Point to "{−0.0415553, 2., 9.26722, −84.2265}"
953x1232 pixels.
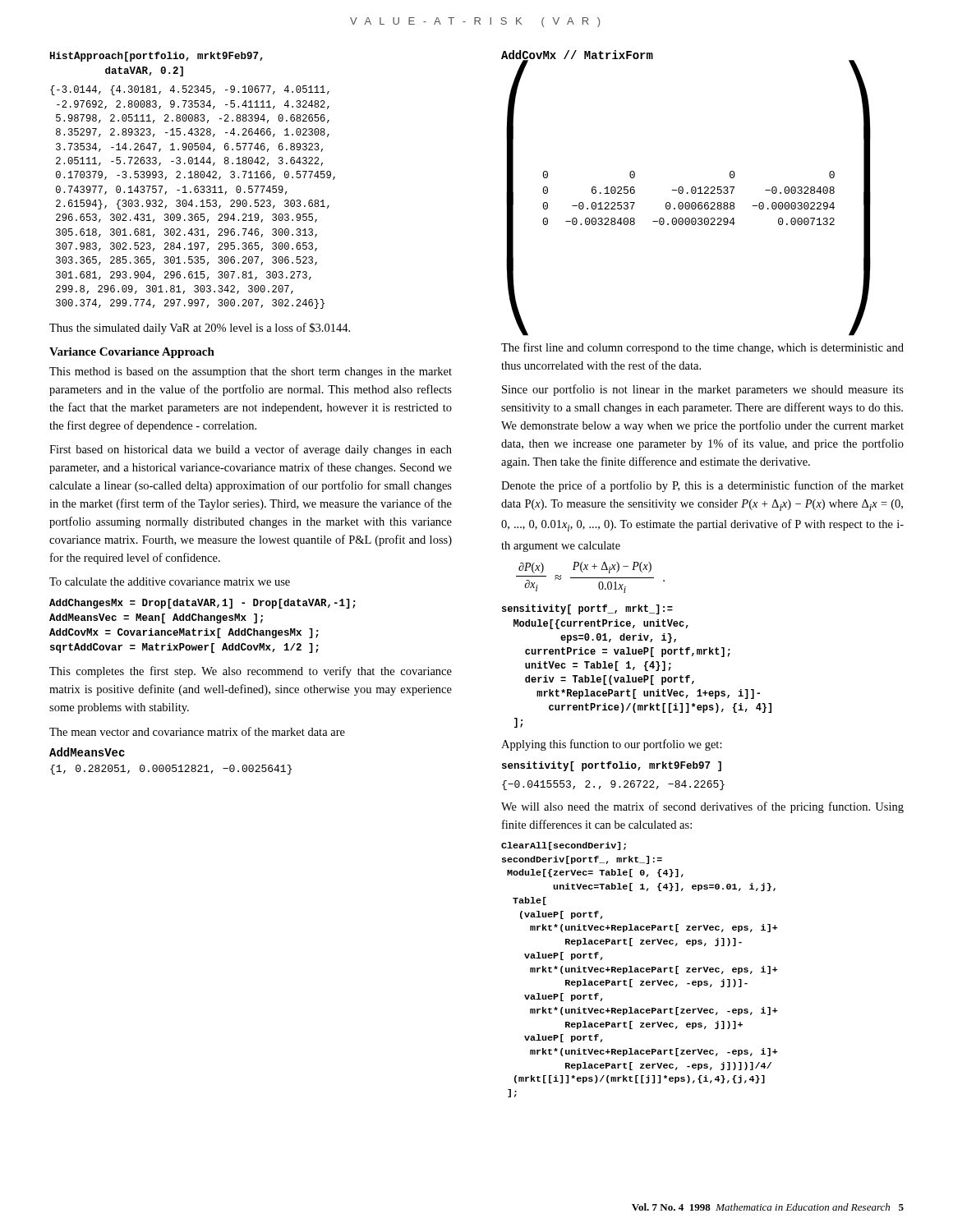(x=613, y=785)
